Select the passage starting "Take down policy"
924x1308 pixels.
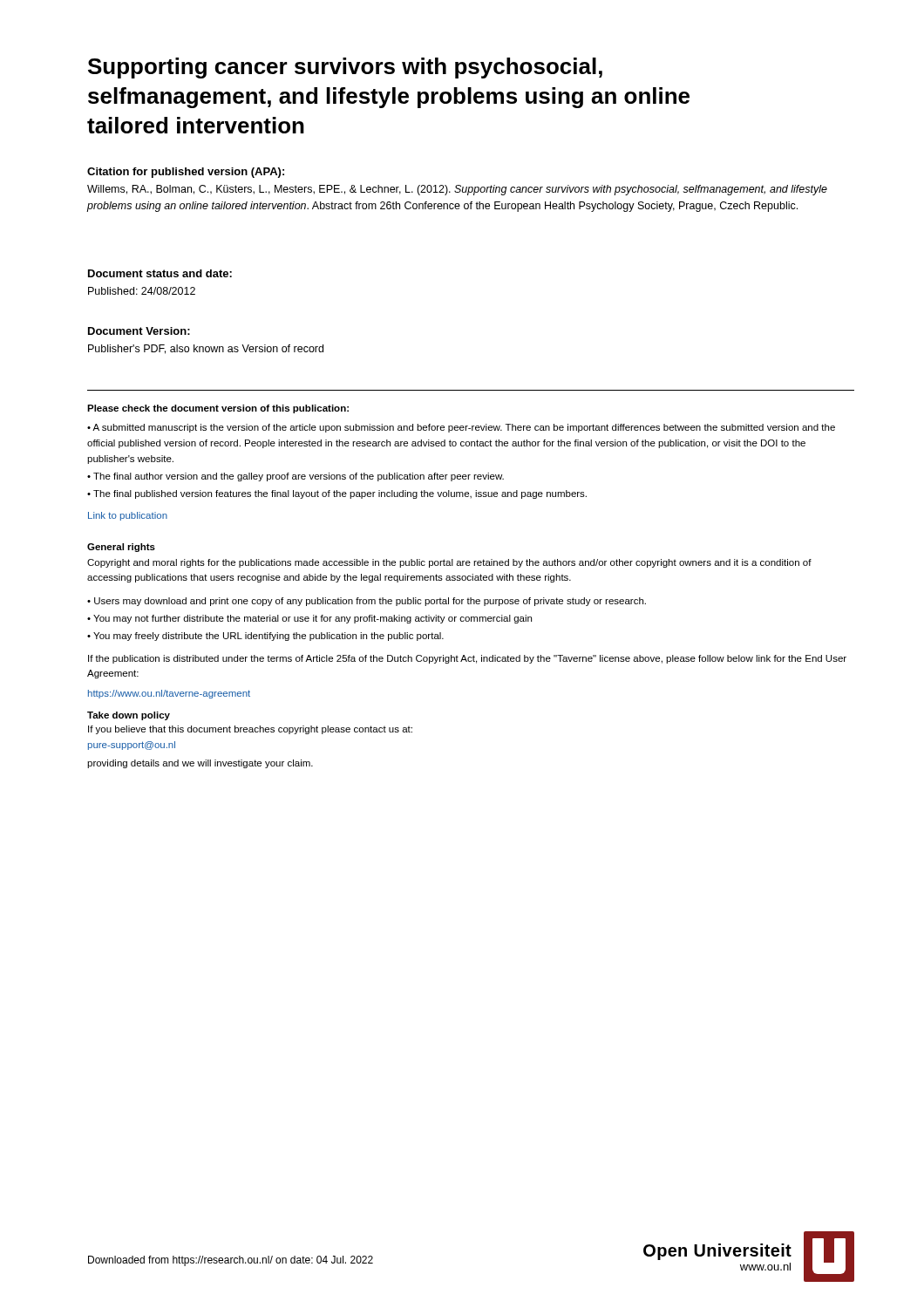pos(129,715)
